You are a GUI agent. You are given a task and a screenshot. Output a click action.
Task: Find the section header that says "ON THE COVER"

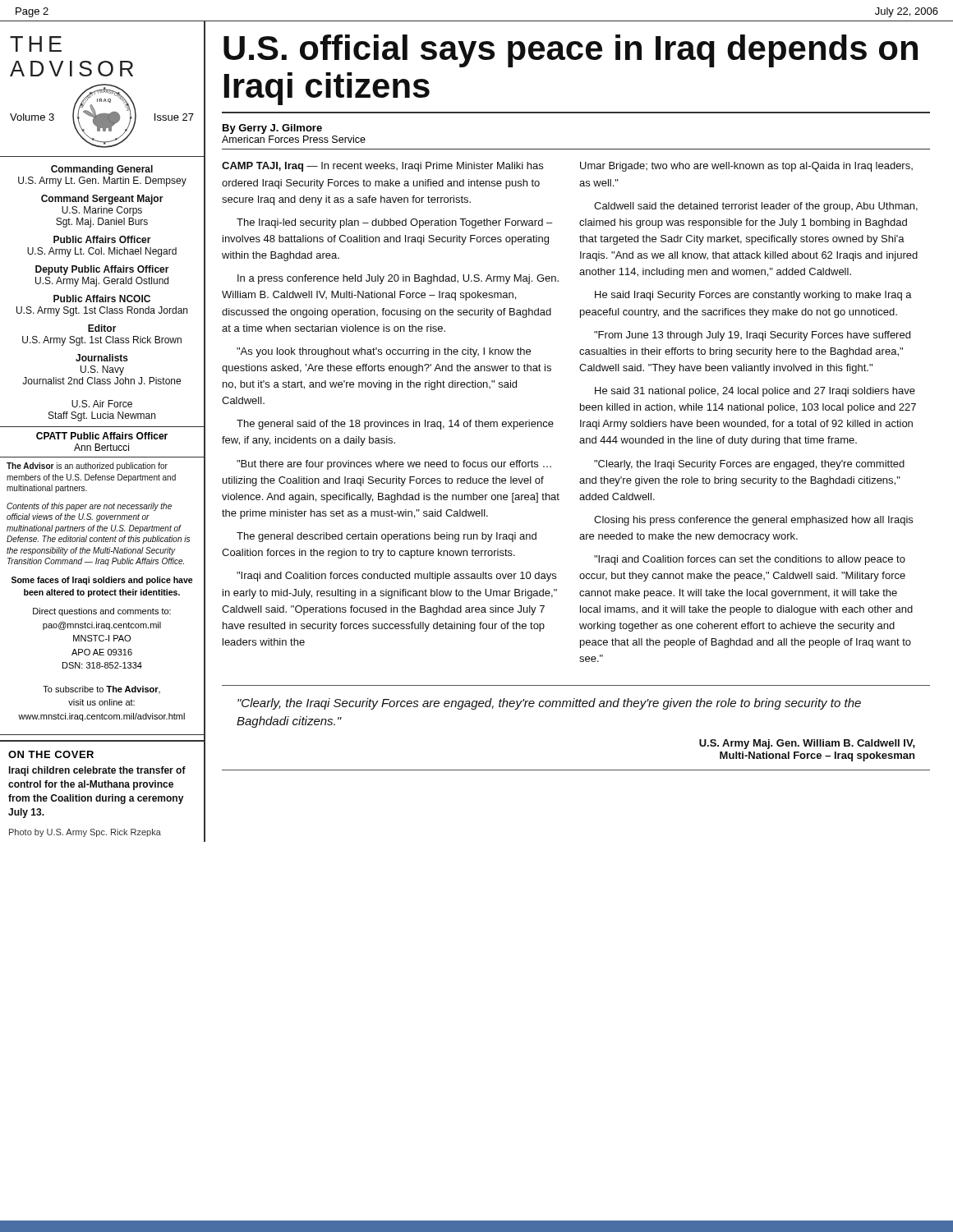click(x=51, y=755)
